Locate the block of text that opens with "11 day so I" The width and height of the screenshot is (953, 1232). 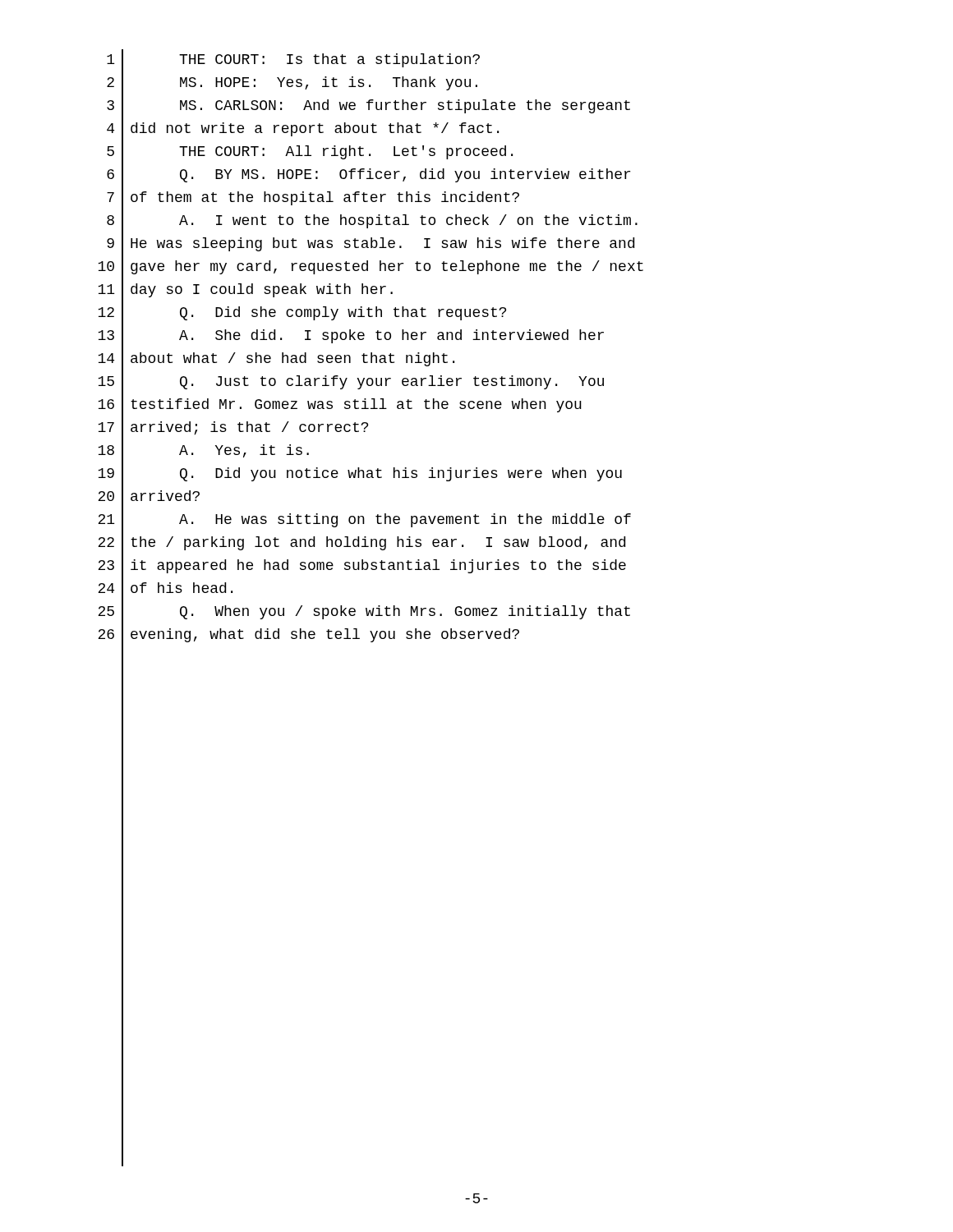coord(245,291)
